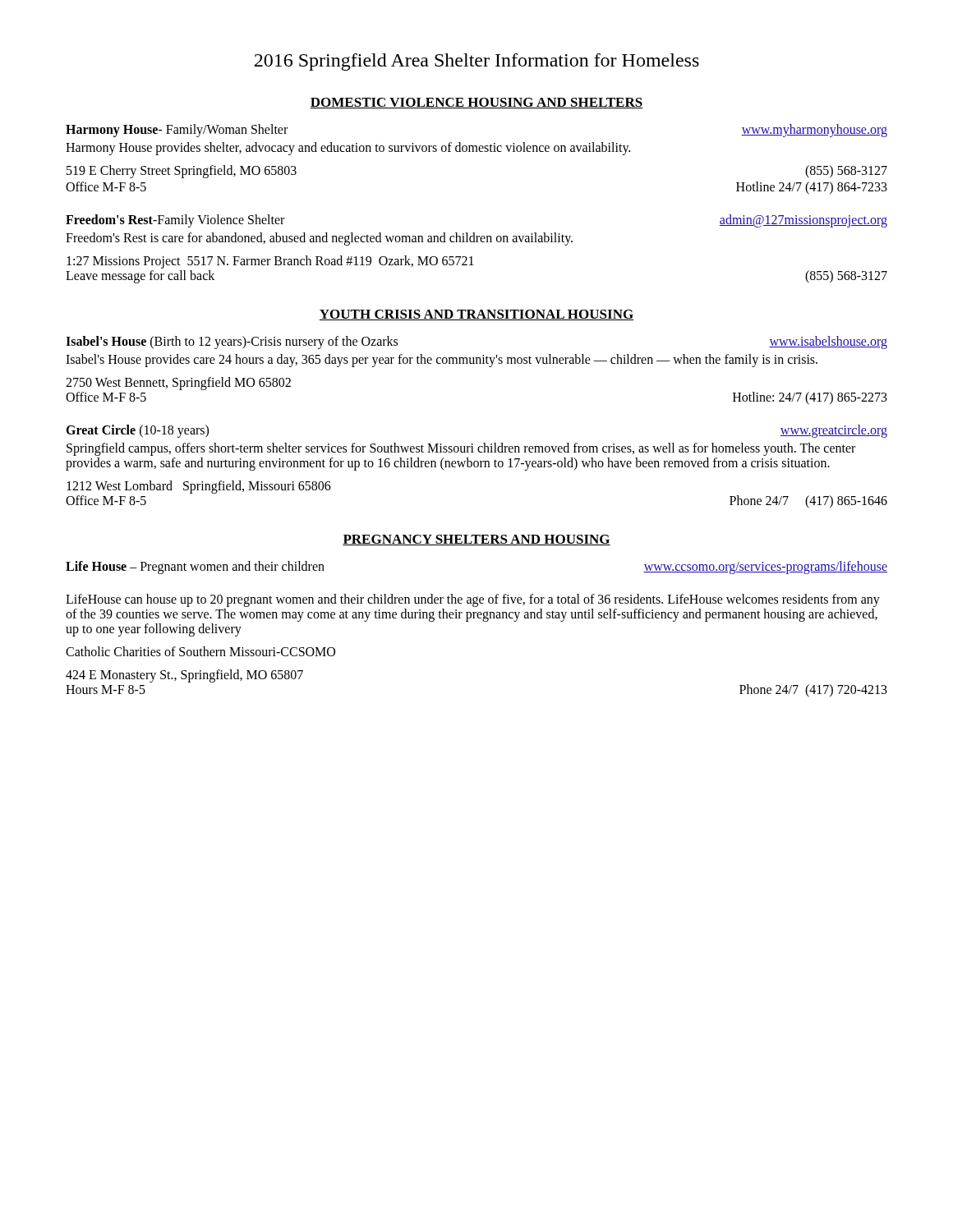Select the text block starting "PREGNANCY SHELTERS AND HOUSING"
Viewport: 953px width, 1232px height.
click(476, 539)
